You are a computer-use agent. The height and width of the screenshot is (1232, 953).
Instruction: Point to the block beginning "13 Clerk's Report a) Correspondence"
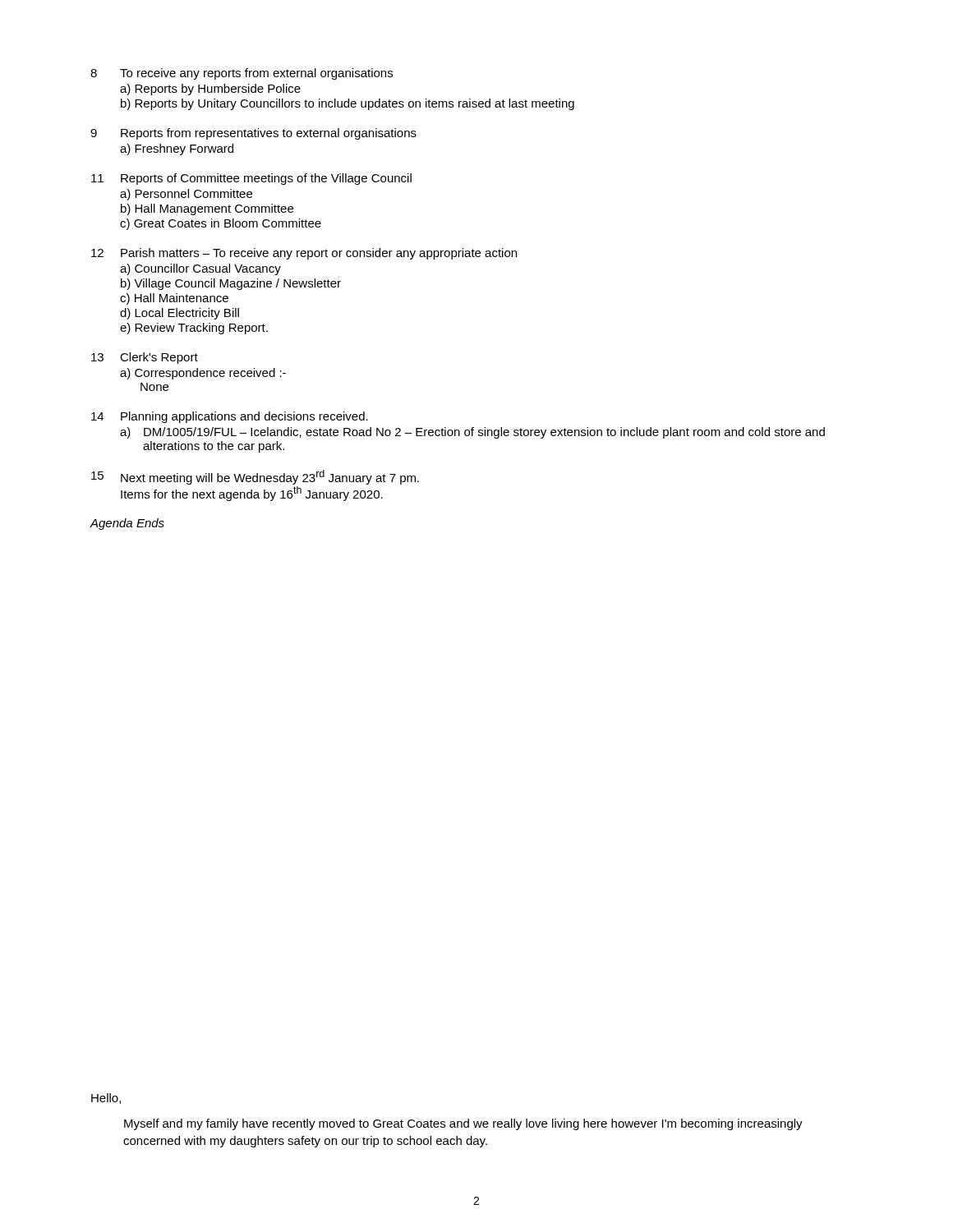145,358
